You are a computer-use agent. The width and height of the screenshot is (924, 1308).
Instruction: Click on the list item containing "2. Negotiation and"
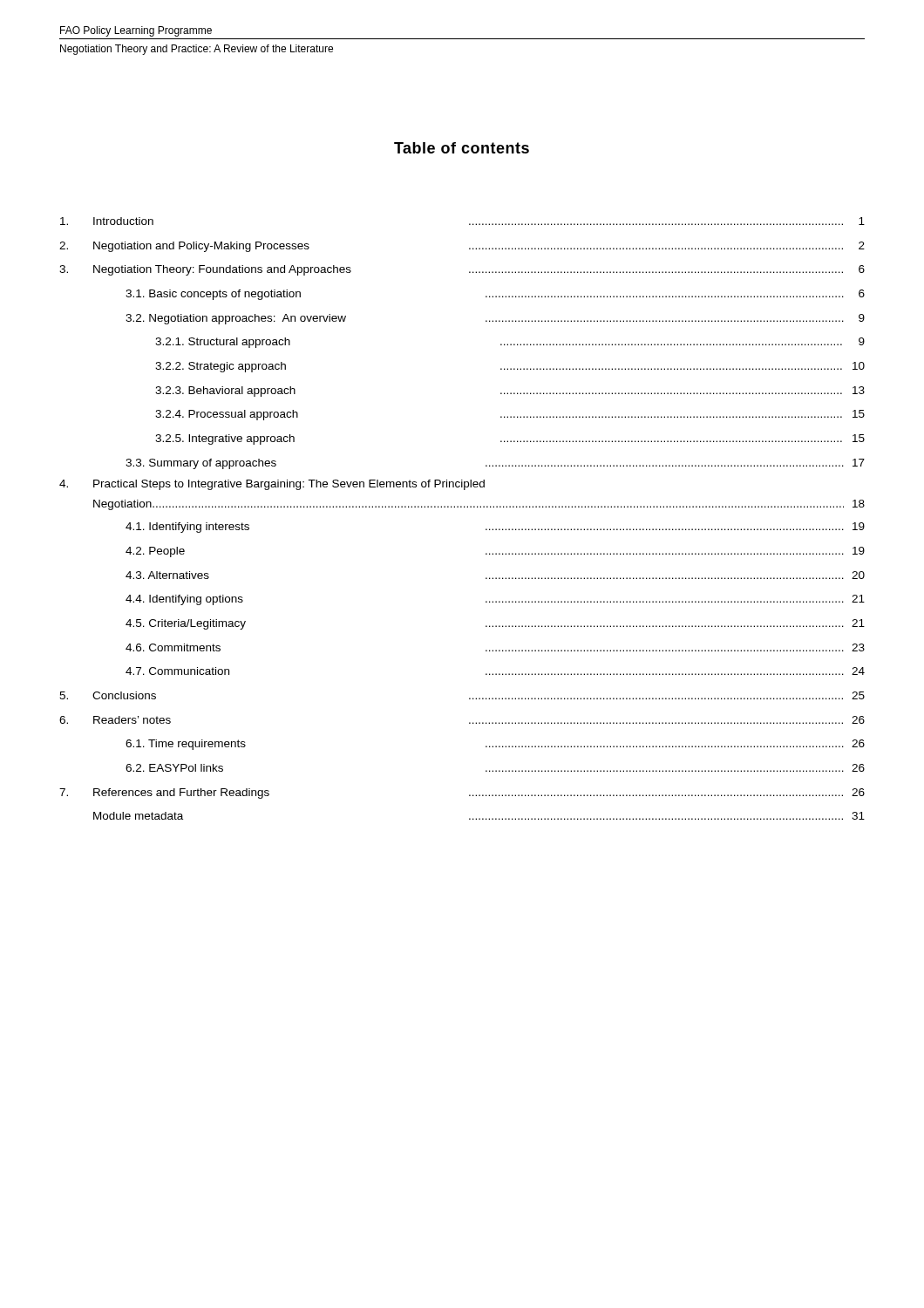[x=462, y=245]
